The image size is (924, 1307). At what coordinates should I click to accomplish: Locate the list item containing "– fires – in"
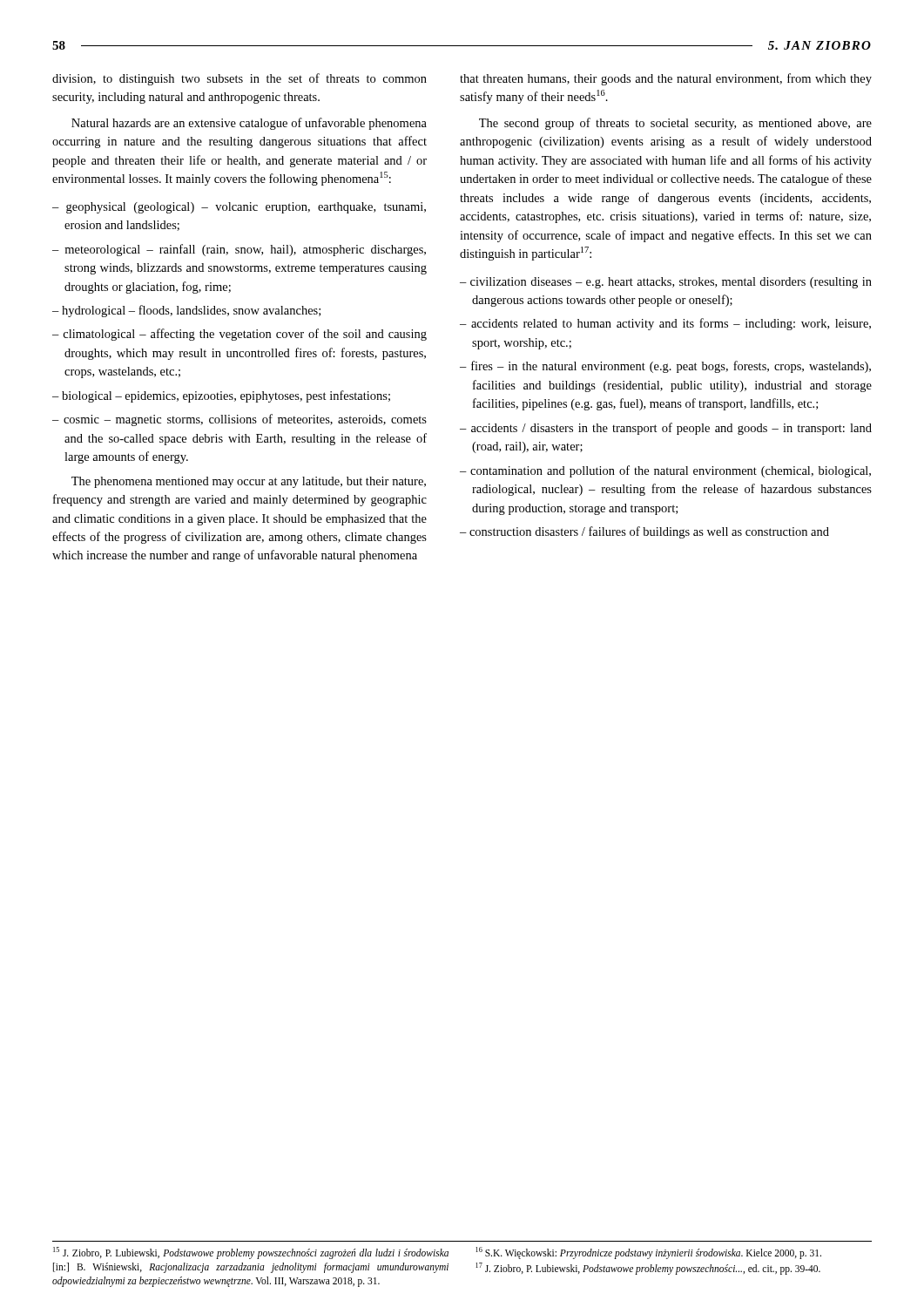click(x=666, y=385)
